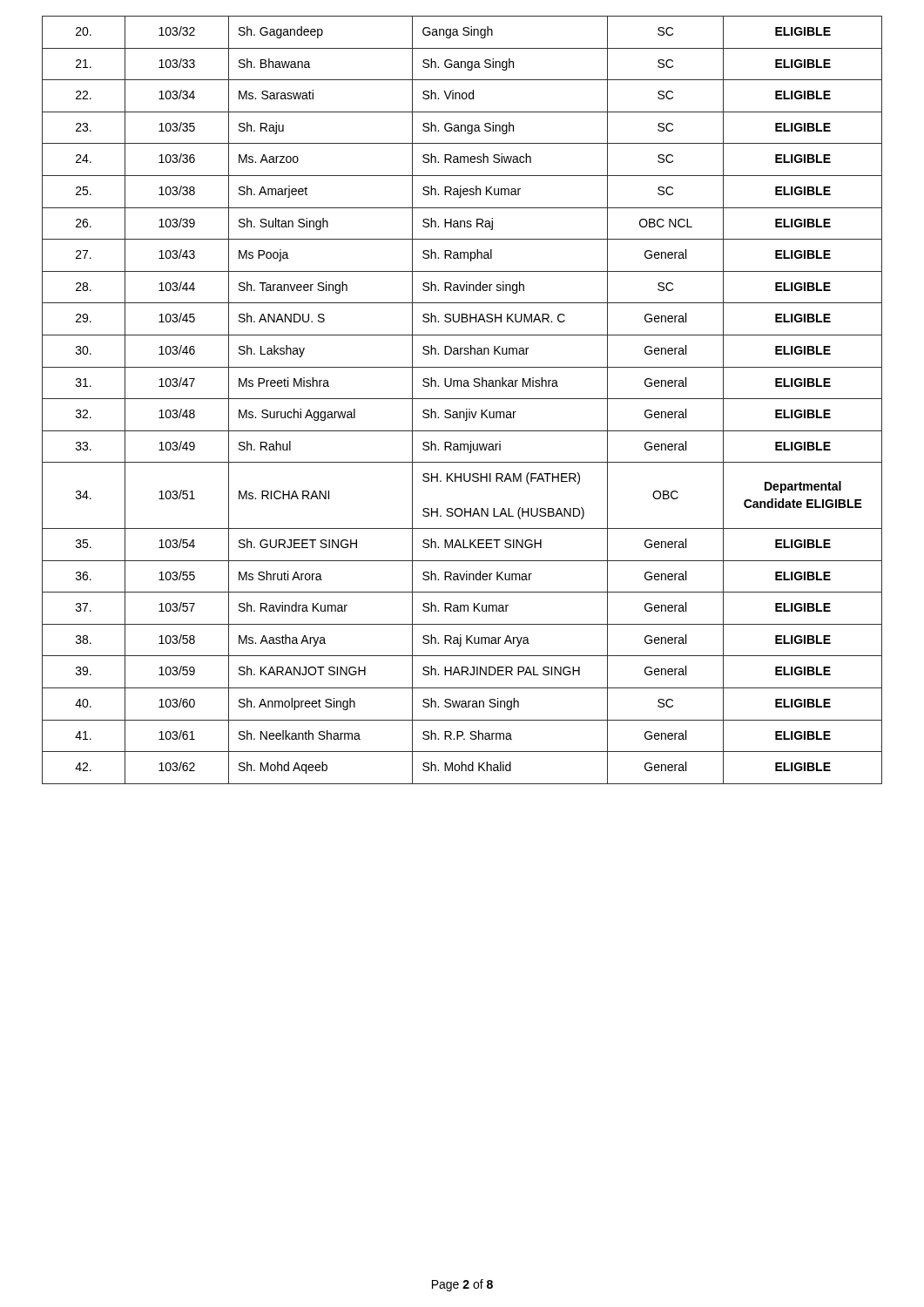Screen dimensions: 1307x924
Task: Select the table that reads "Sh. Ramphal"
Action: tap(462, 400)
